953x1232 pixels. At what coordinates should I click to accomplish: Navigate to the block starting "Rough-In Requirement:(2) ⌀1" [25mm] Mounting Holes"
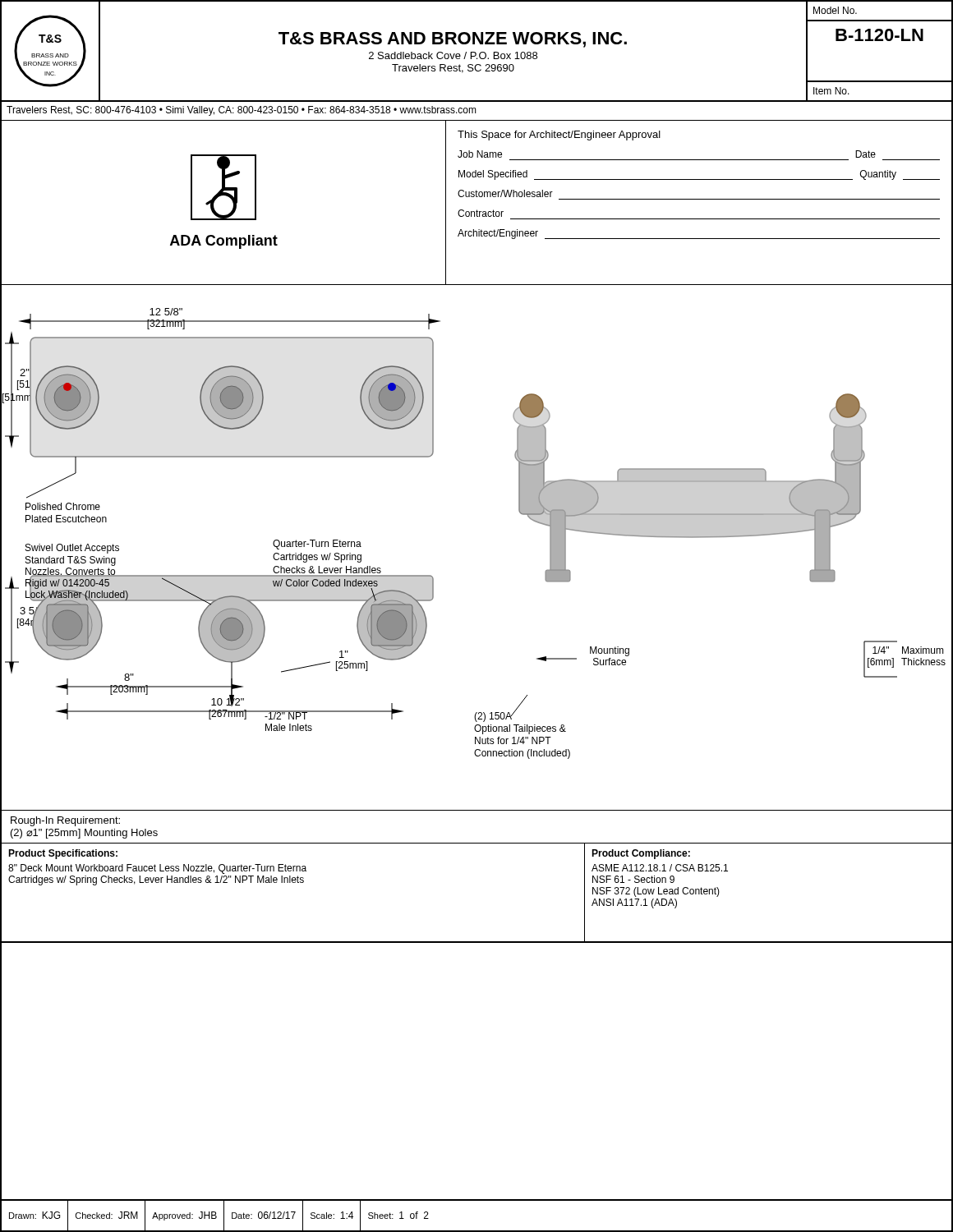tap(84, 826)
